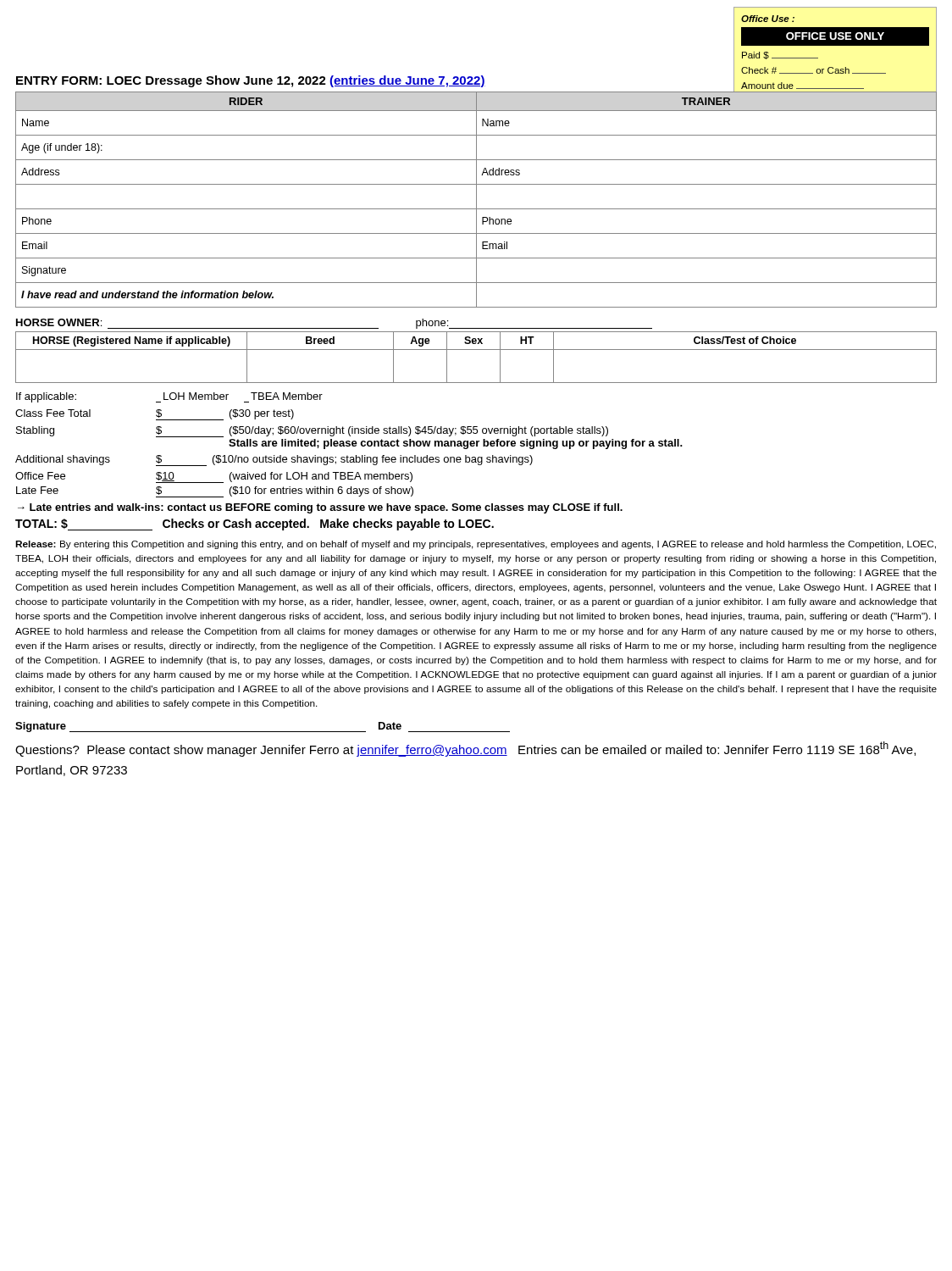Image resolution: width=952 pixels, height=1271 pixels.
Task: Locate the passage starting "Release: By entering this Competition and signing this"
Action: click(476, 624)
